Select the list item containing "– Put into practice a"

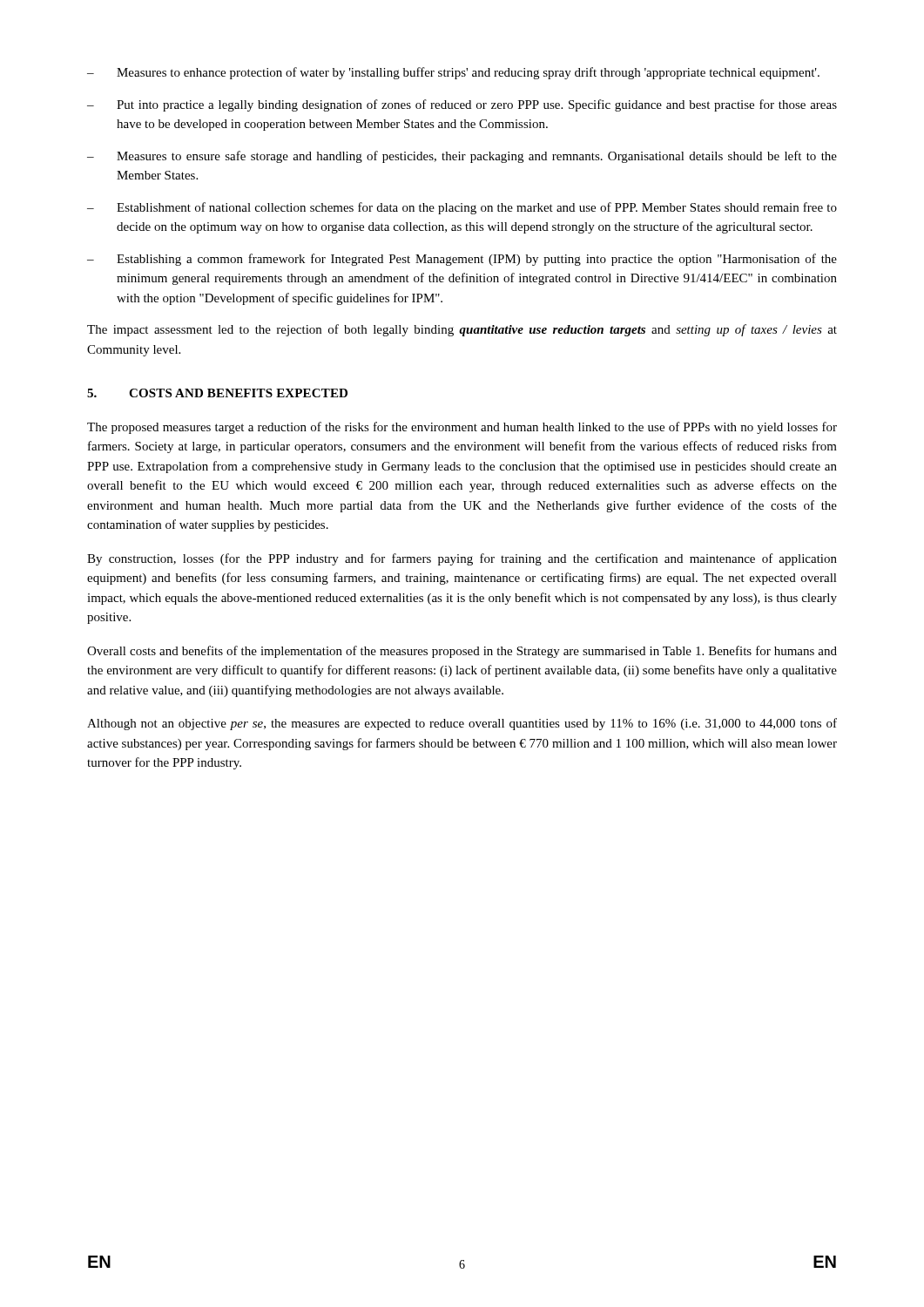(462, 114)
